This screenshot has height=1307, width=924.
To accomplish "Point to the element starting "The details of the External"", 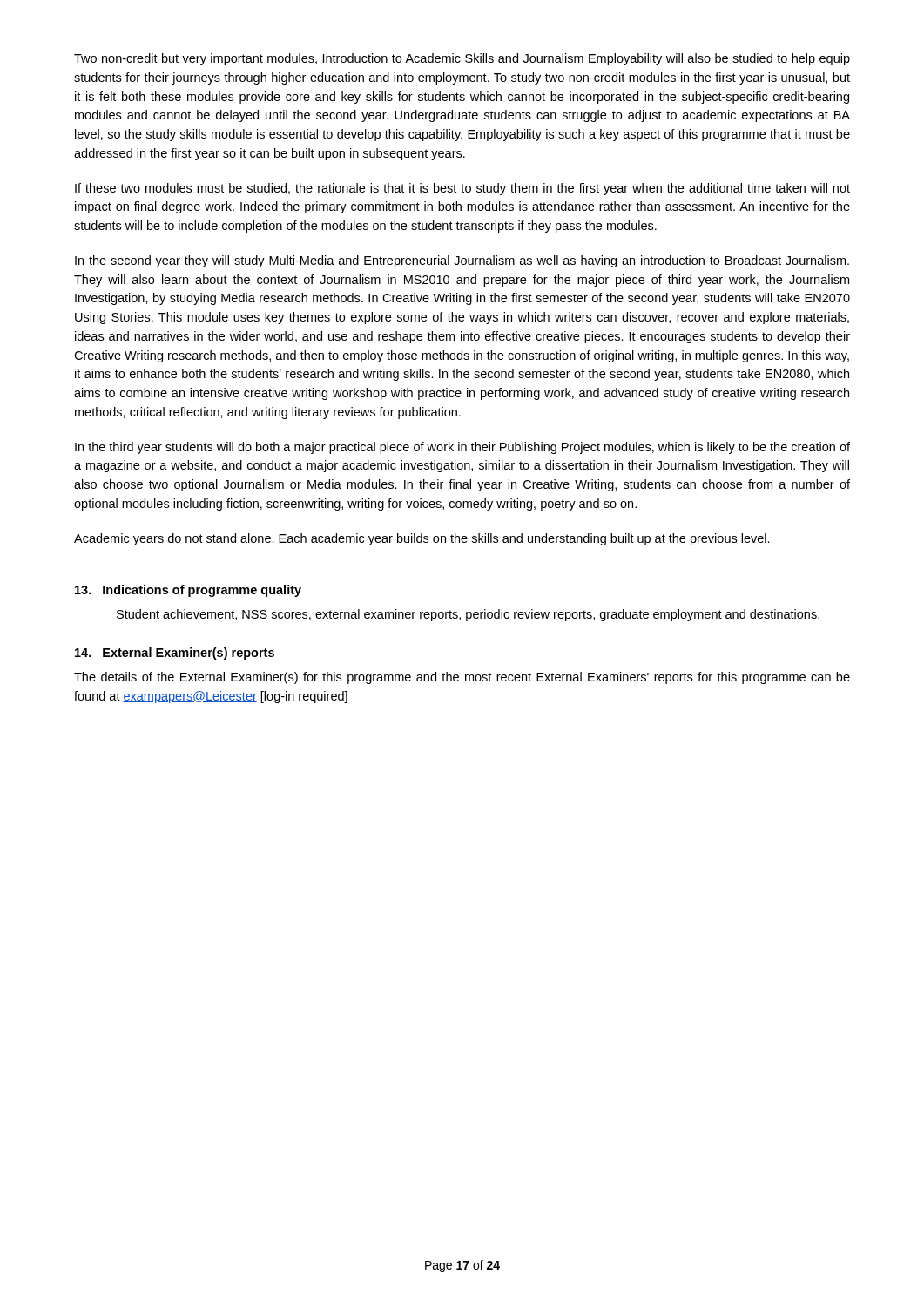I will [x=462, y=687].
